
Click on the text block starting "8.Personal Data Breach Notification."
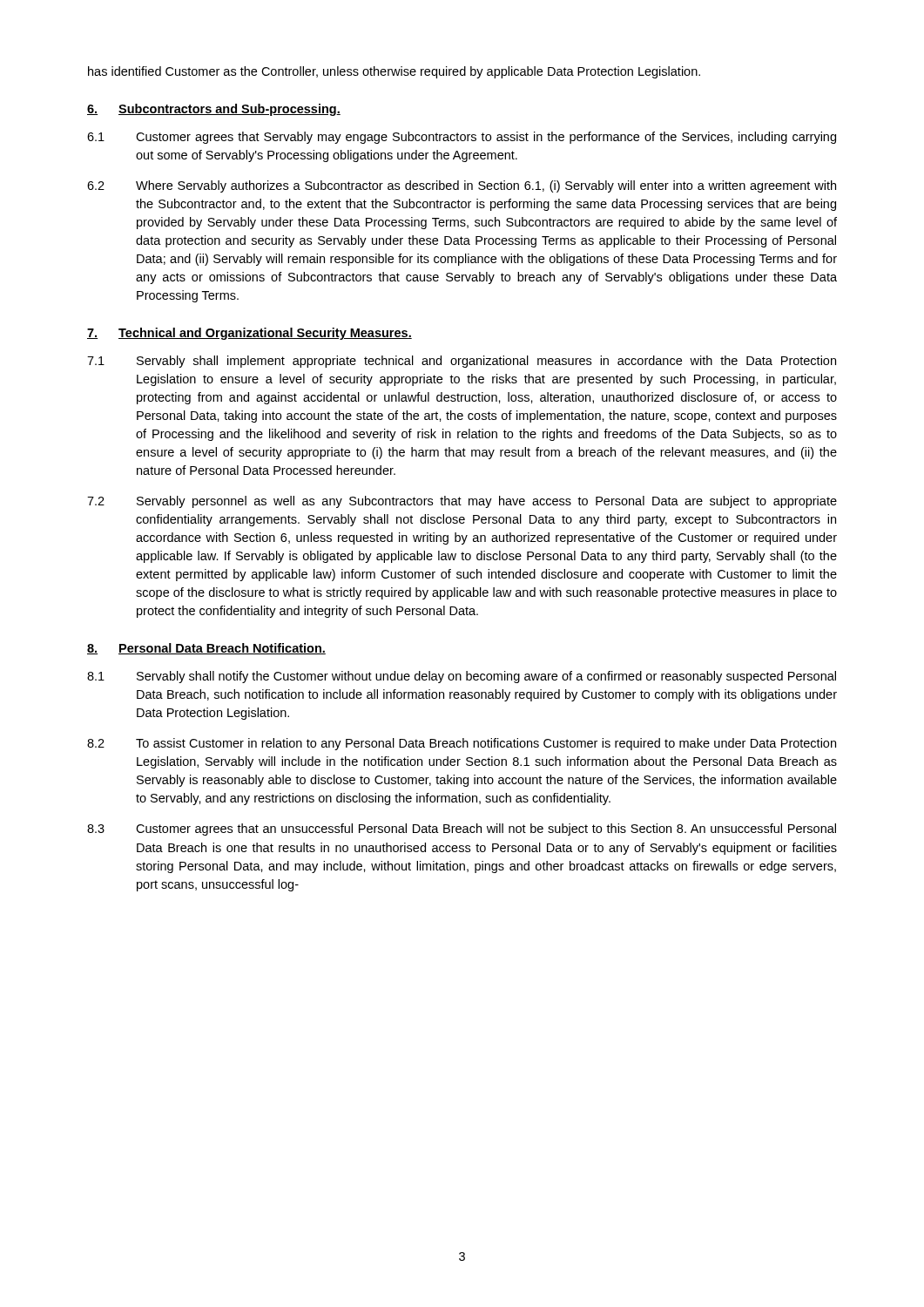[206, 649]
